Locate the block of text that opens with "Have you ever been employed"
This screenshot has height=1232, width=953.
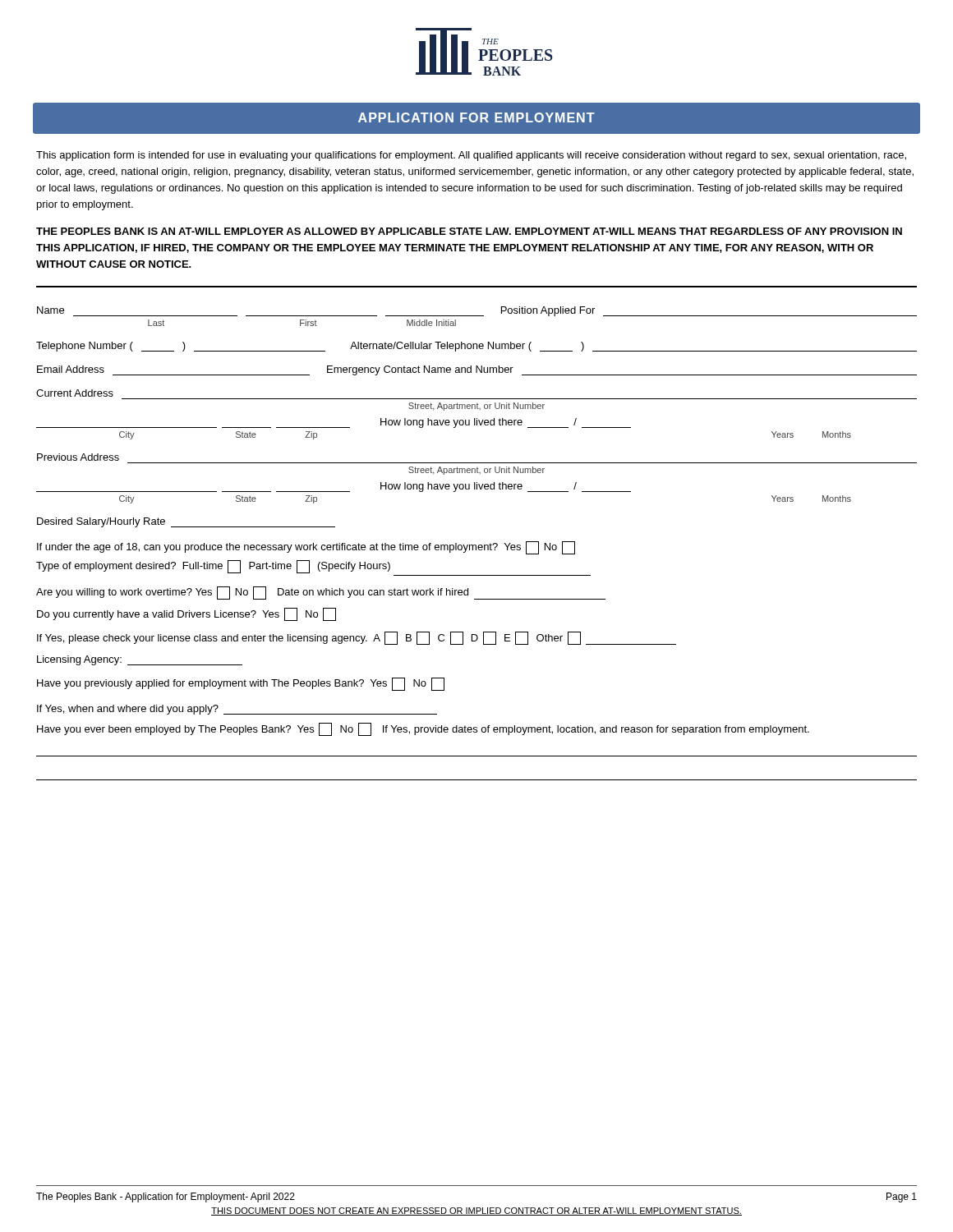(x=476, y=740)
